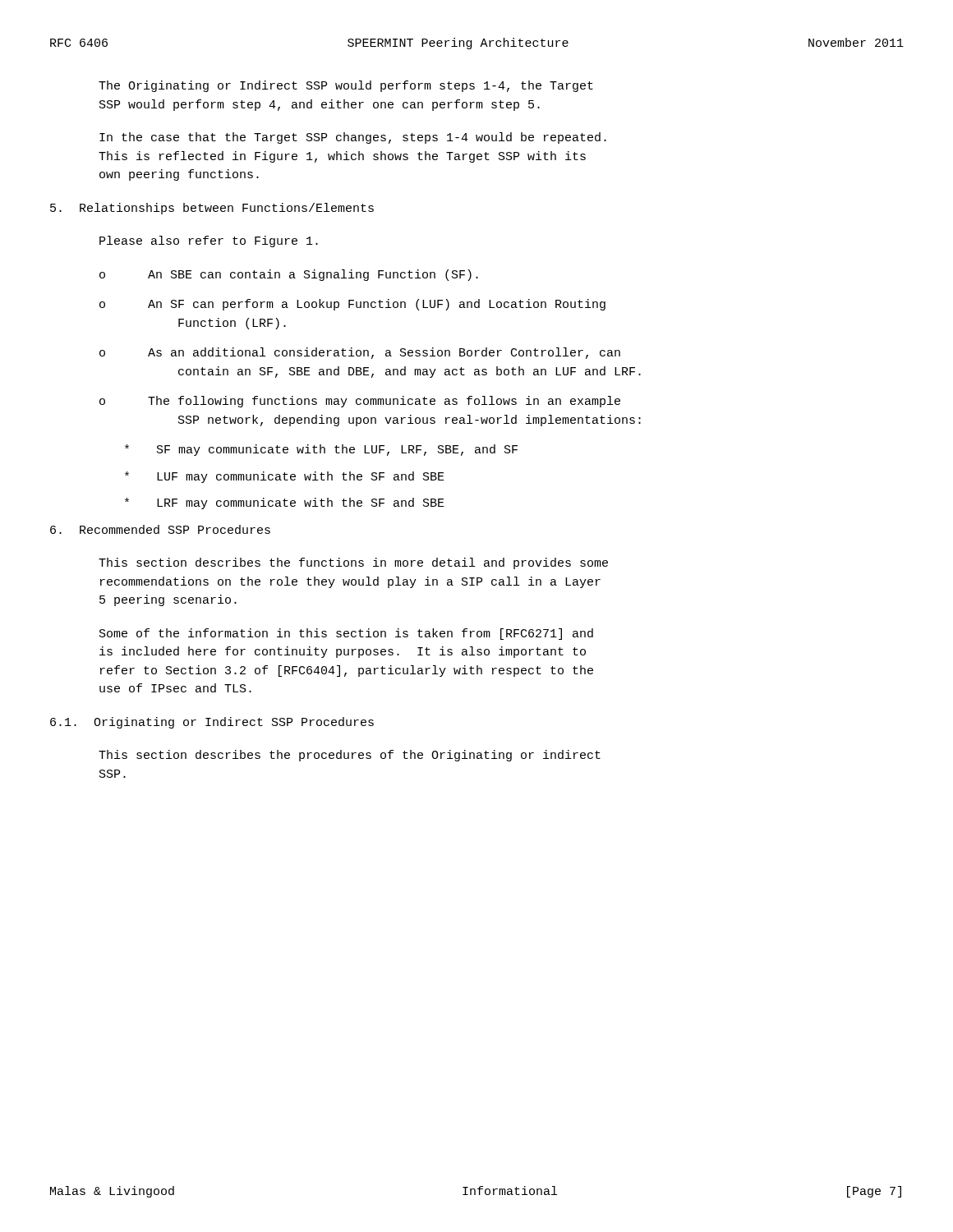Locate the text block that reads "This section describes the functions"
953x1232 pixels.
click(354, 582)
